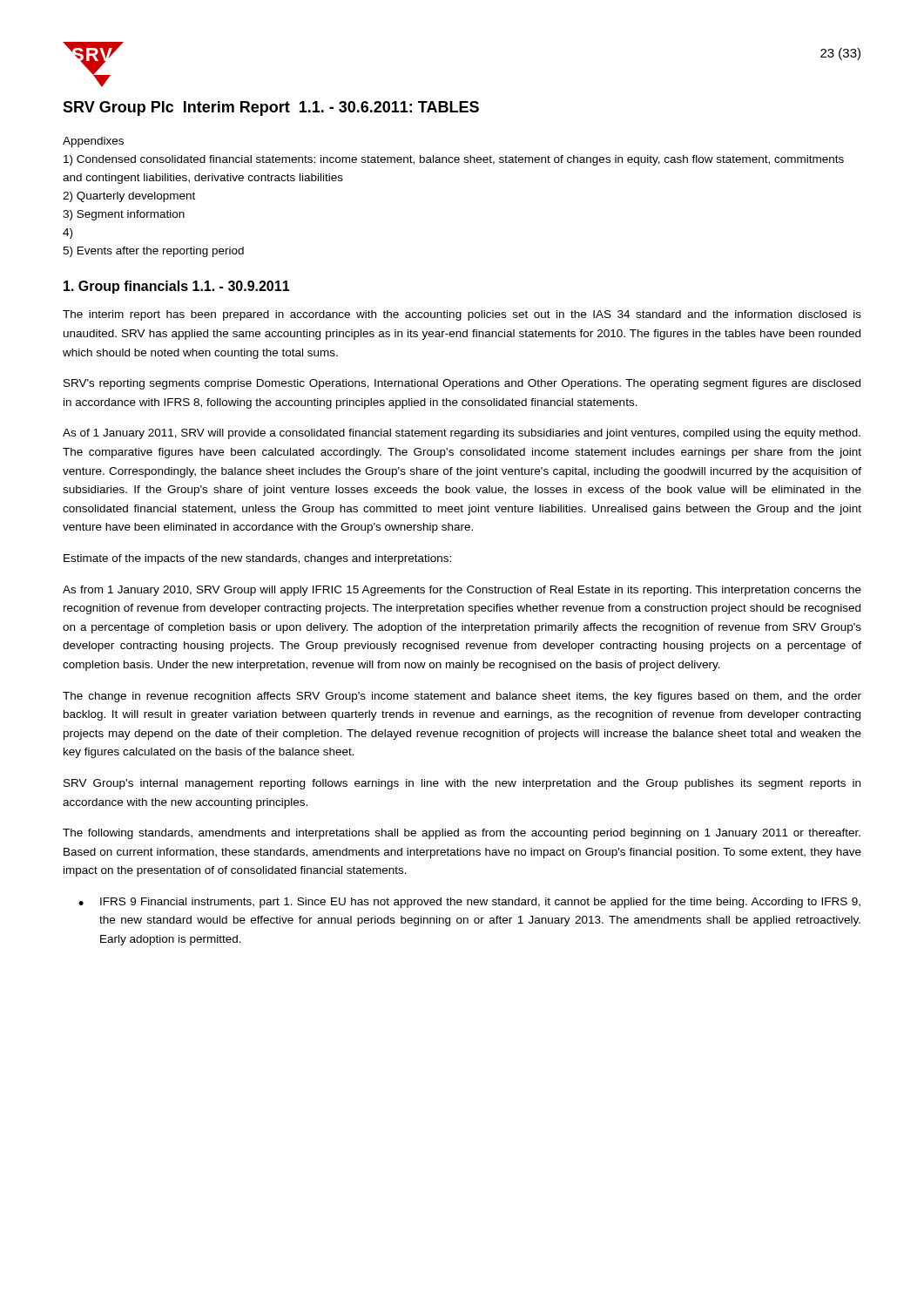This screenshot has height=1307, width=924.
Task: Navigate to the region starting "The change in revenue recognition"
Action: pyautogui.click(x=462, y=724)
